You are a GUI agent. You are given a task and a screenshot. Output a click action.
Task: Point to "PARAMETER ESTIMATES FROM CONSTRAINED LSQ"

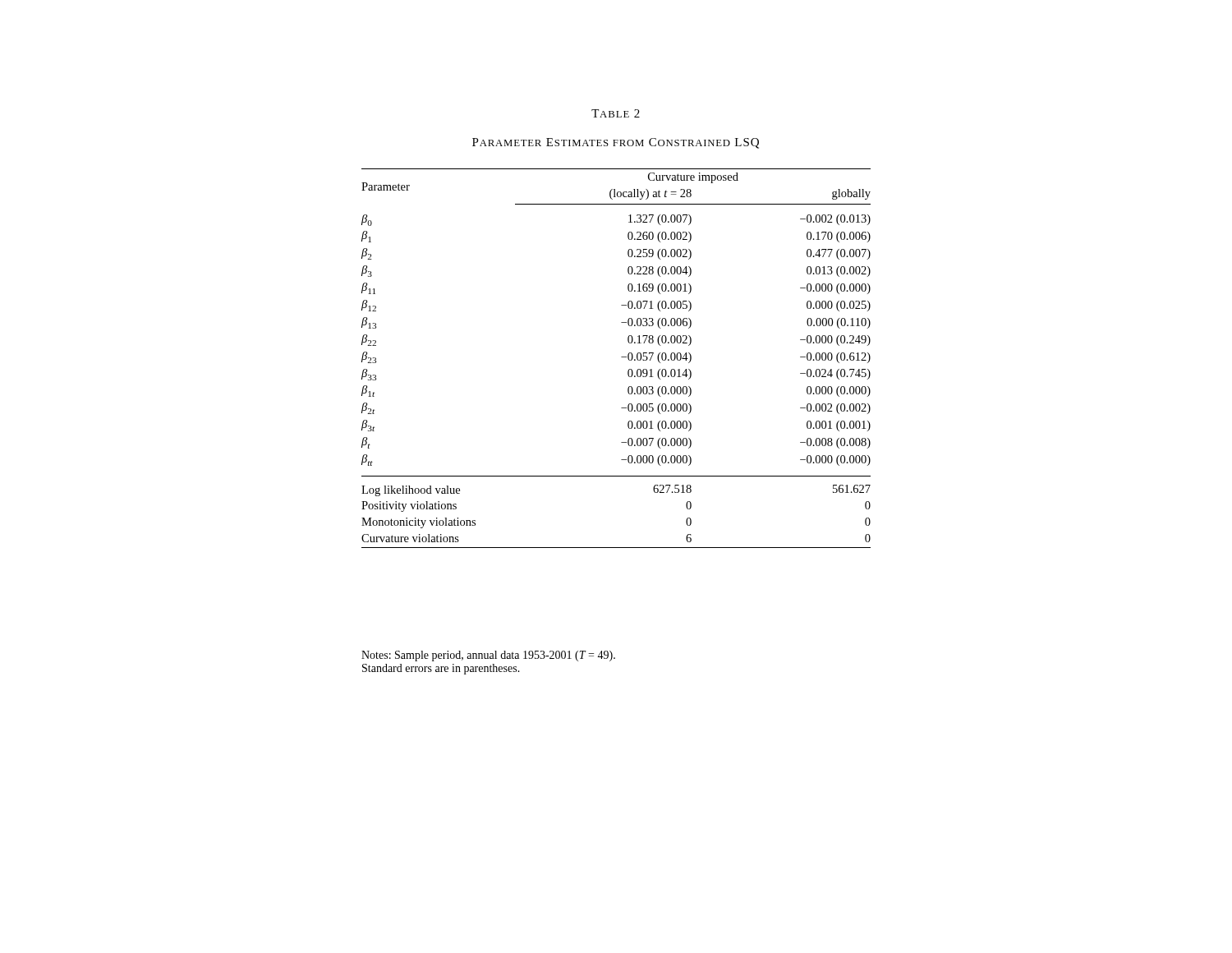(616, 142)
